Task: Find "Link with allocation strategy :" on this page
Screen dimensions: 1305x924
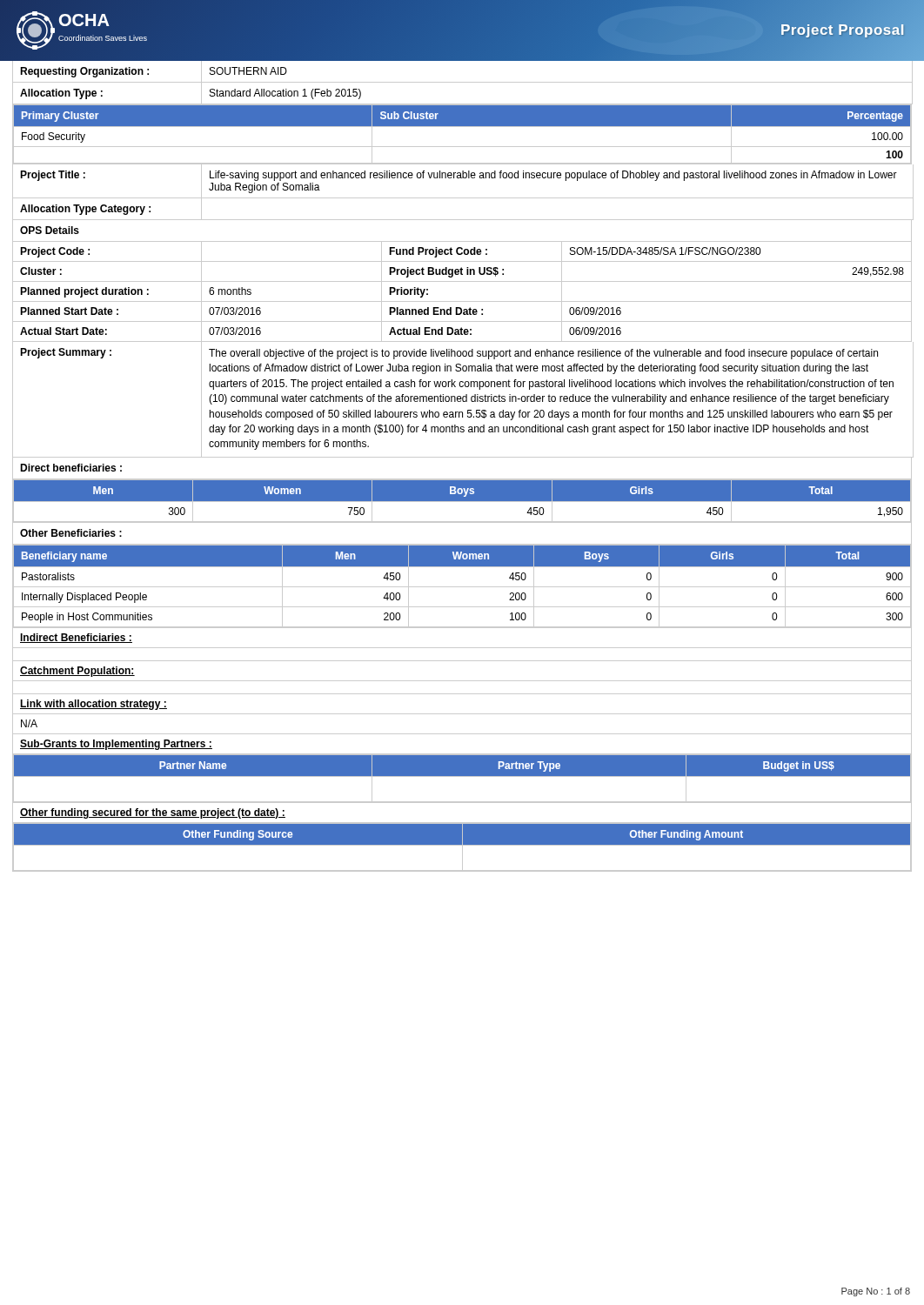Action: (93, 704)
